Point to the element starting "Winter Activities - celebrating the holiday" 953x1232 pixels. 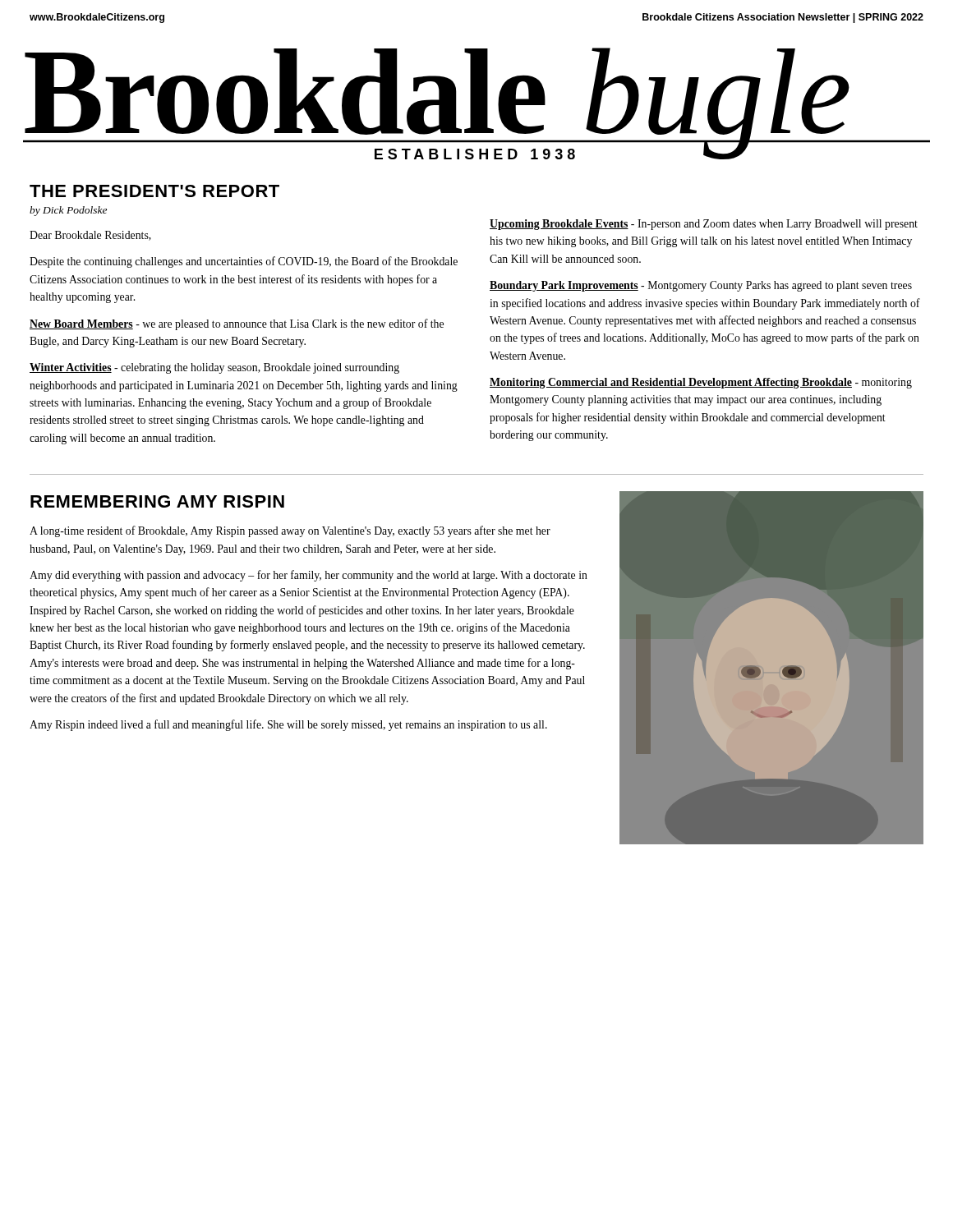click(x=243, y=403)
